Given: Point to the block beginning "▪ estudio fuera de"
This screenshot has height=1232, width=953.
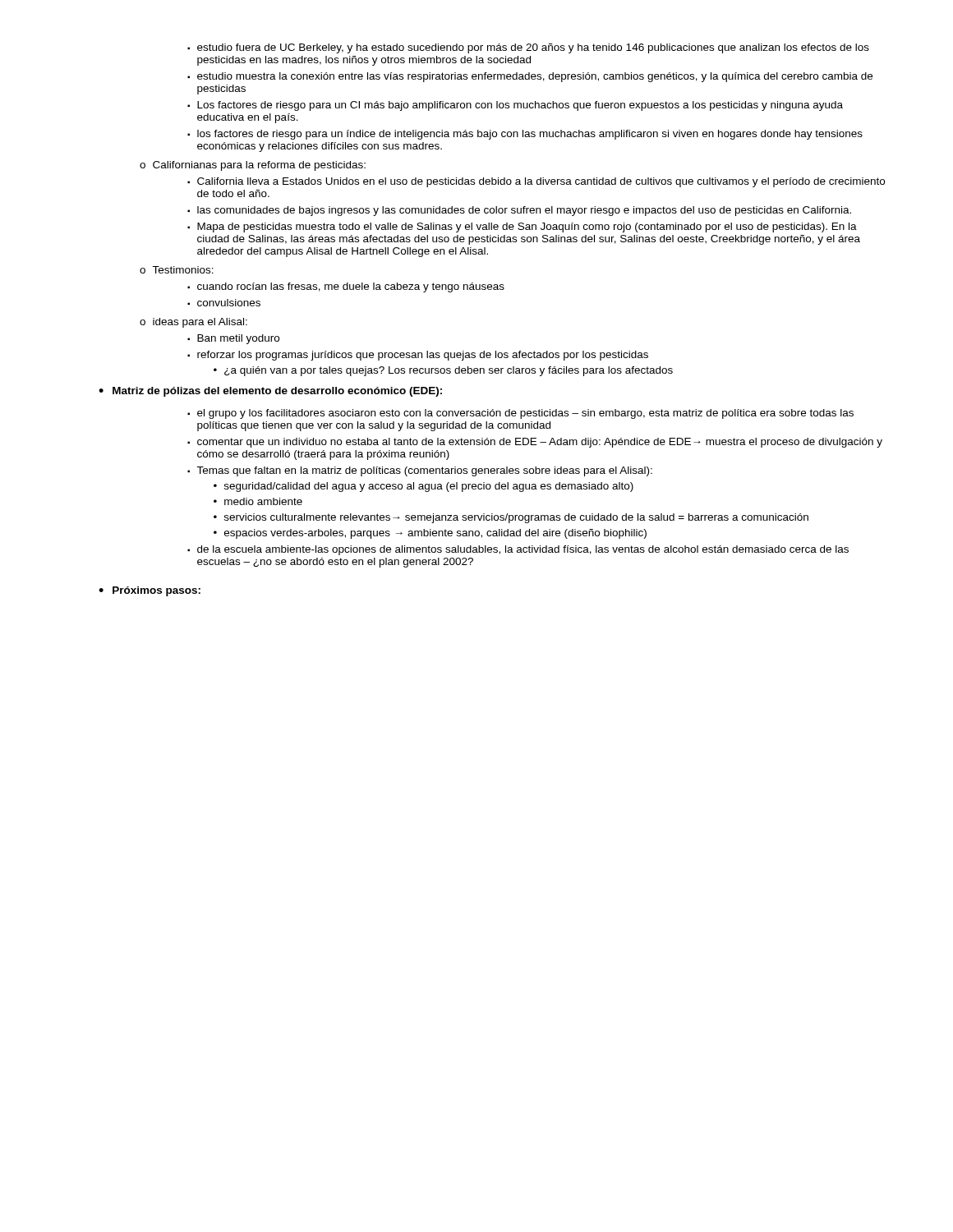Looking at the screenshot, I should click(x=537, y=53).
